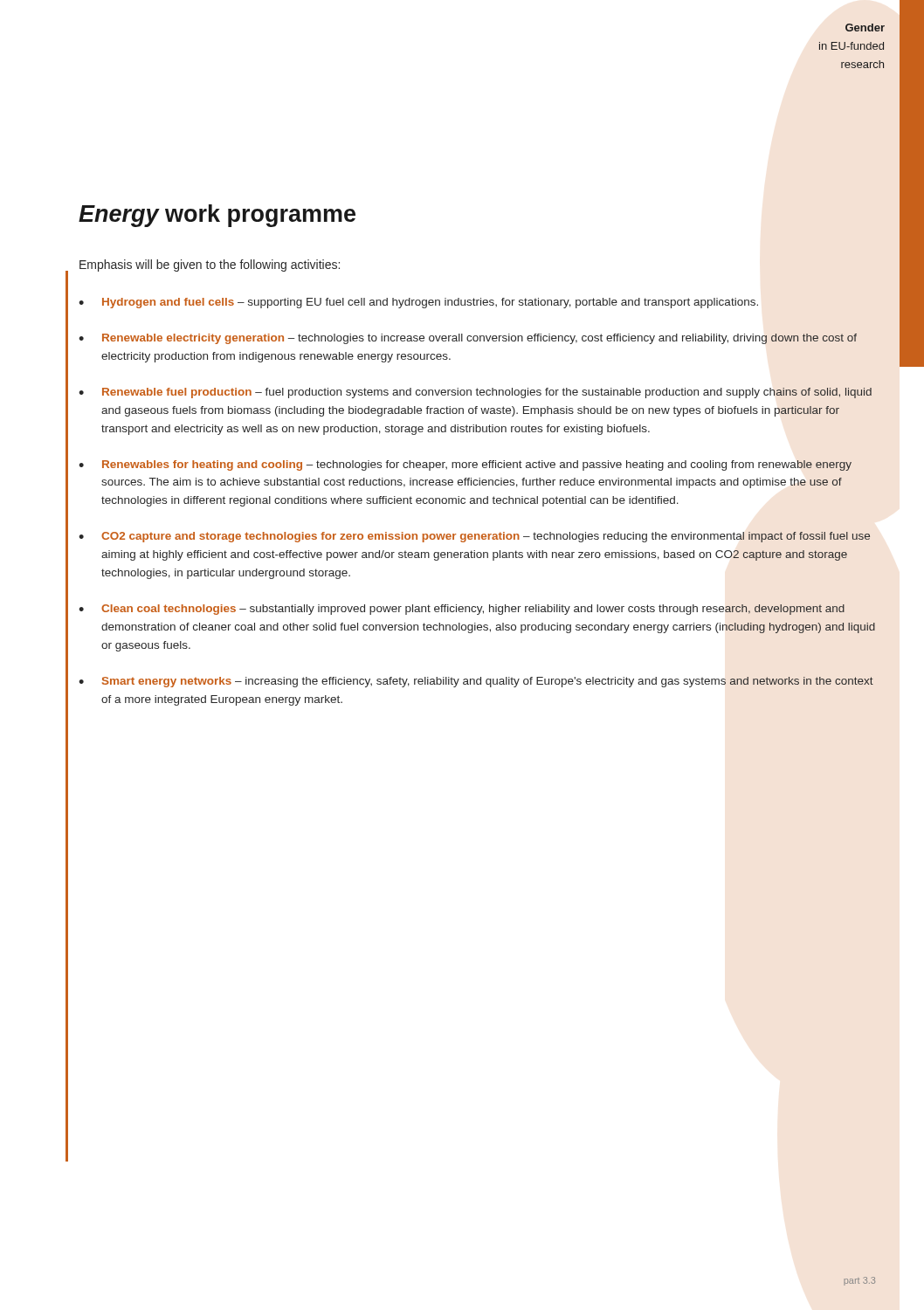Find the list item with the text "• Smart energy networks"
924x1310 pixels.
pos(477,691)
